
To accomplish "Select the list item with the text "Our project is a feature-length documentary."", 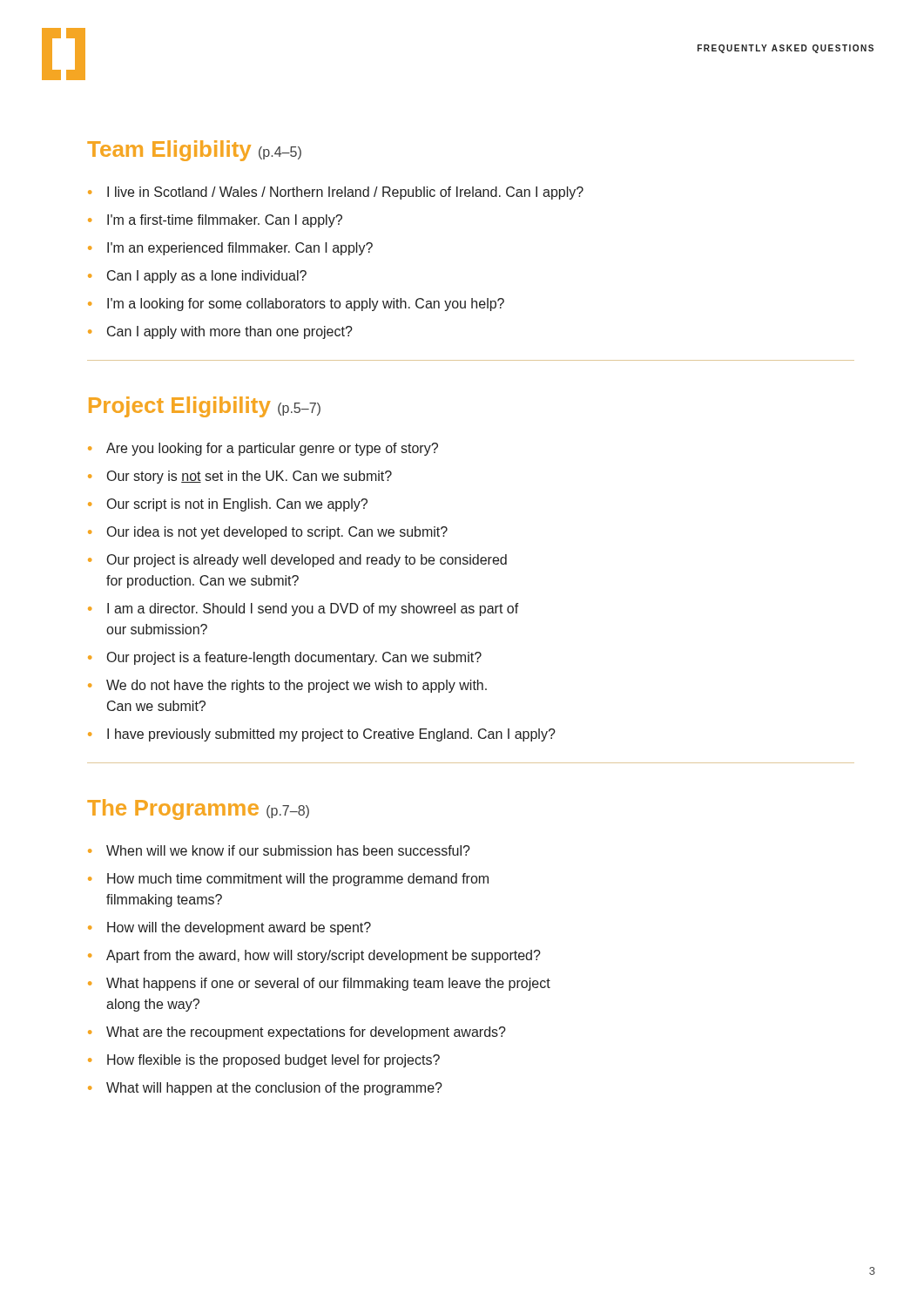I will tap(294, 657).
